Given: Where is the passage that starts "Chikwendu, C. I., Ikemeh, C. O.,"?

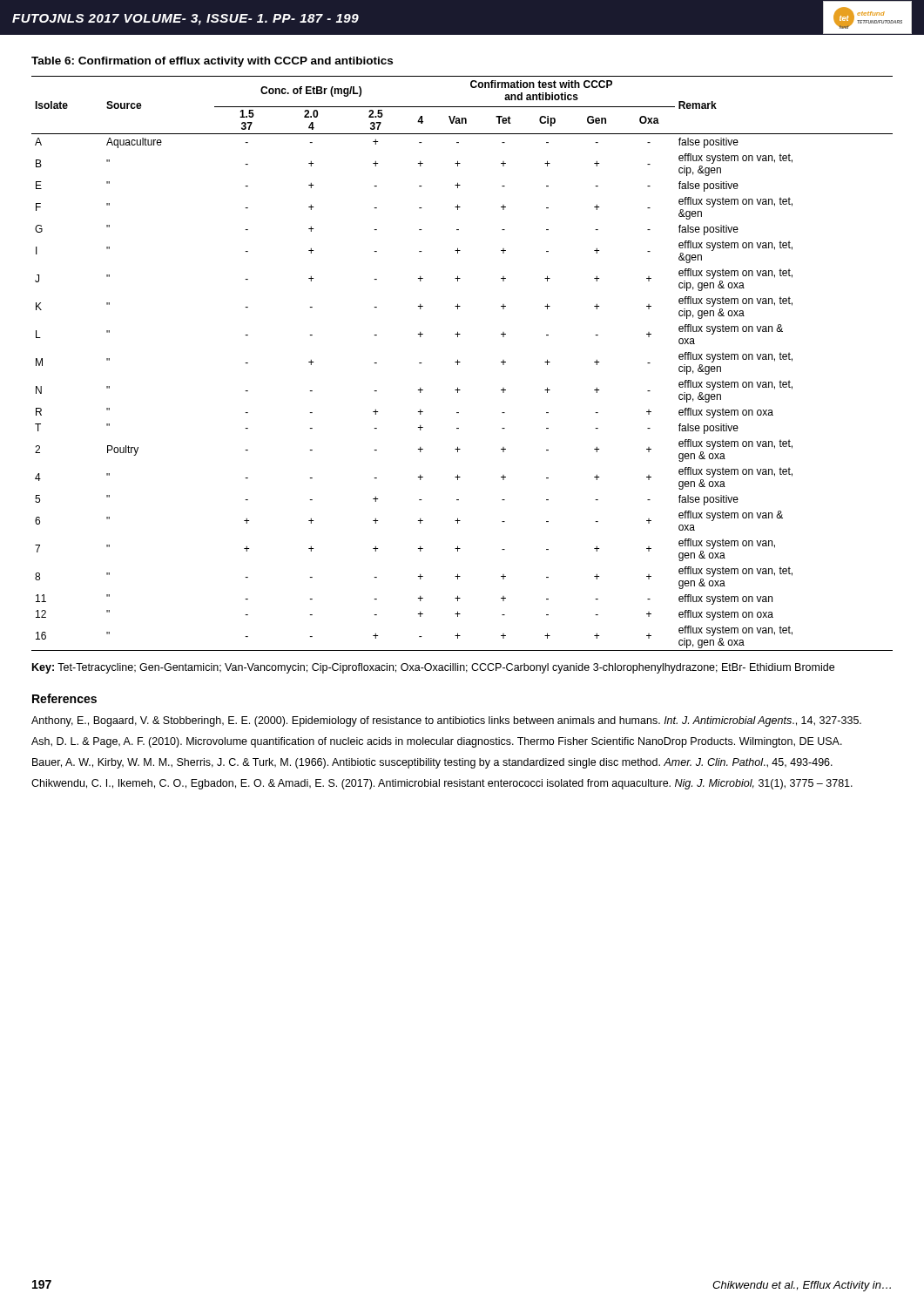Looking at the screenshot, I should [x=442, y=783].
